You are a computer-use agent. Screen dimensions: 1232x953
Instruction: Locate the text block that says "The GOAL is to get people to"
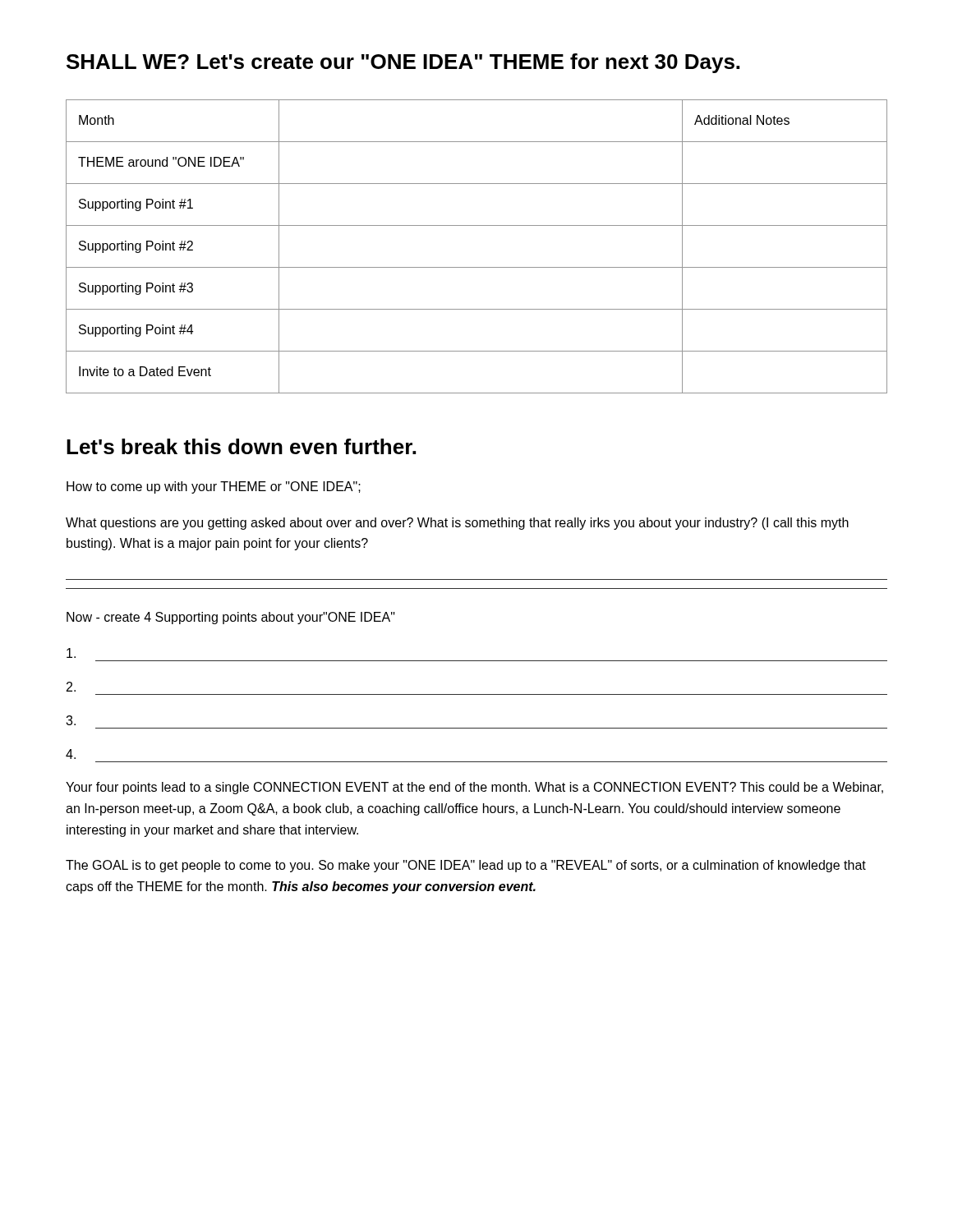tap(466, 876)
